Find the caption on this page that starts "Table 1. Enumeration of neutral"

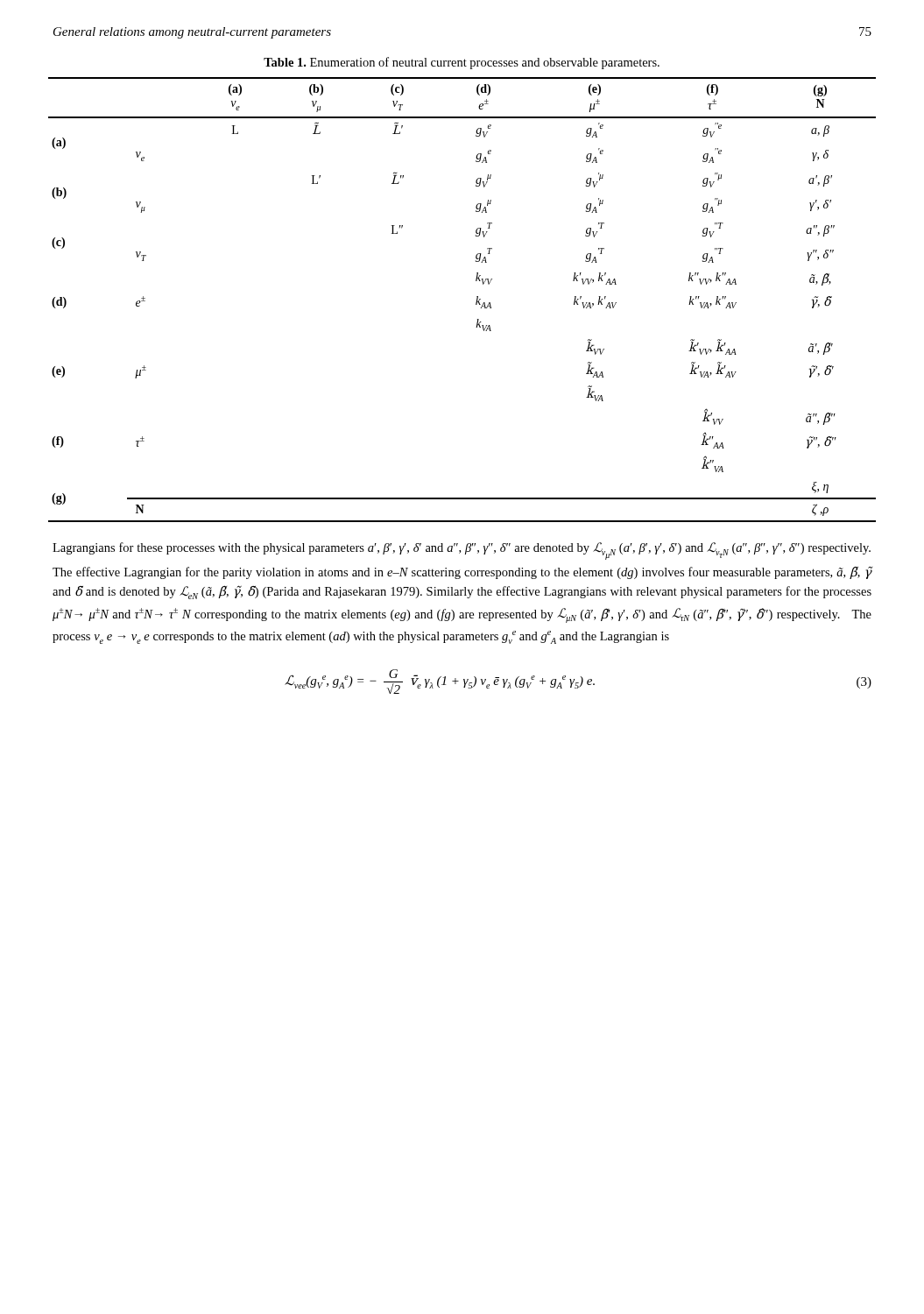(462, 62)
